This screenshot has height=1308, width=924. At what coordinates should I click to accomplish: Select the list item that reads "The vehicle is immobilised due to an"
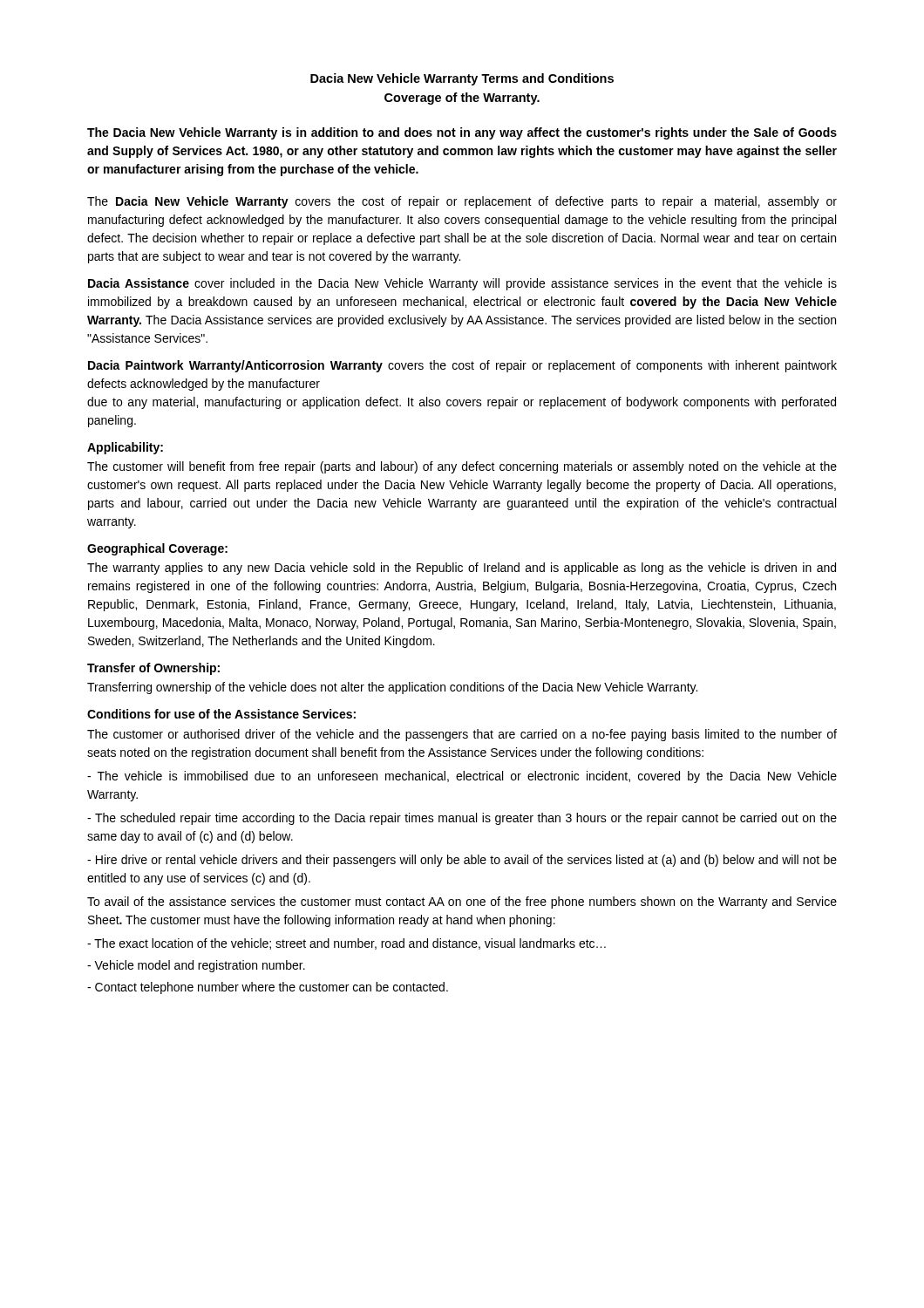pyautogui.click(x=462, y=785)
